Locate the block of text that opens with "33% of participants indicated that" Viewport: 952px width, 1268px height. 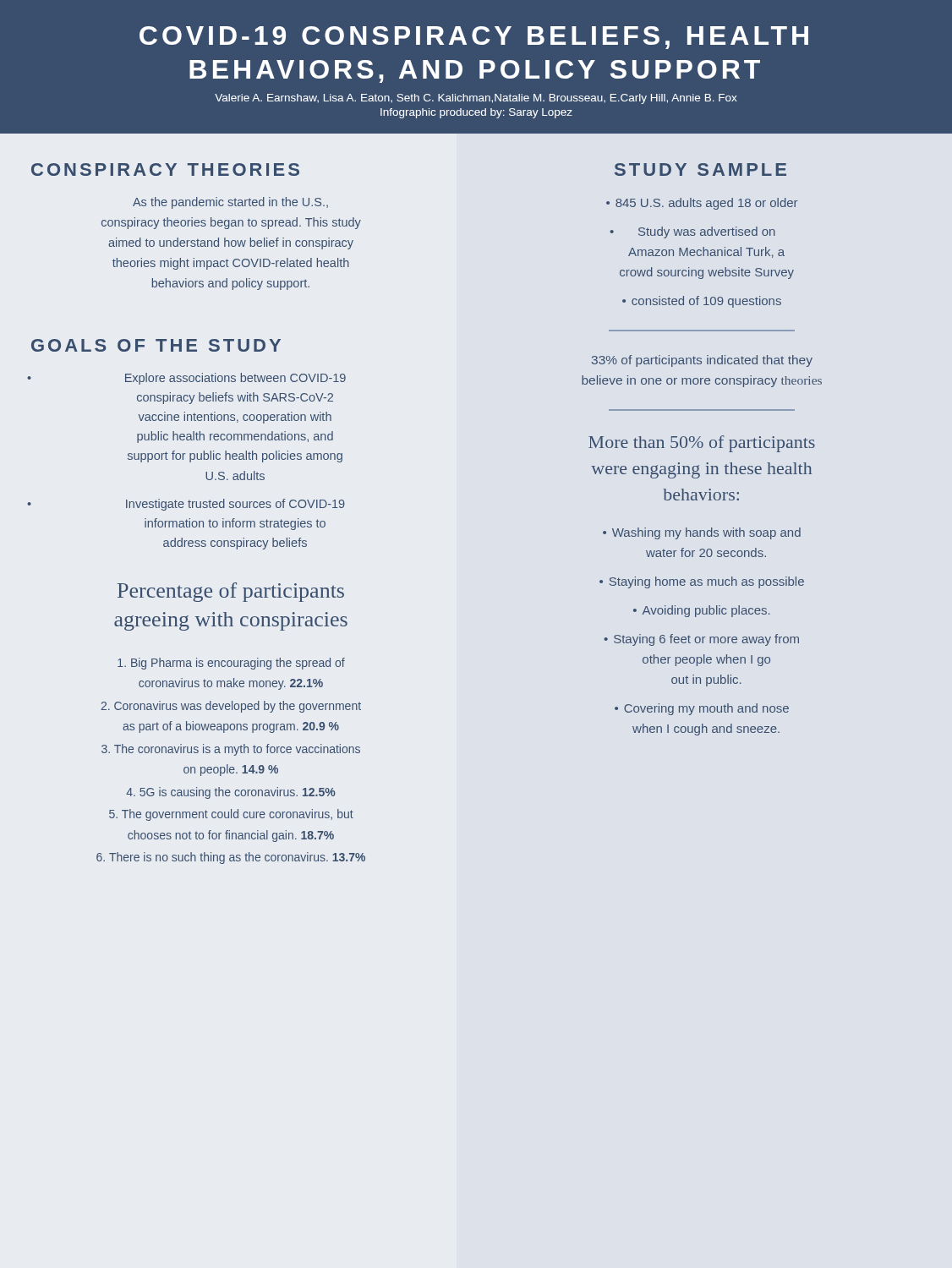click(702, 370)
